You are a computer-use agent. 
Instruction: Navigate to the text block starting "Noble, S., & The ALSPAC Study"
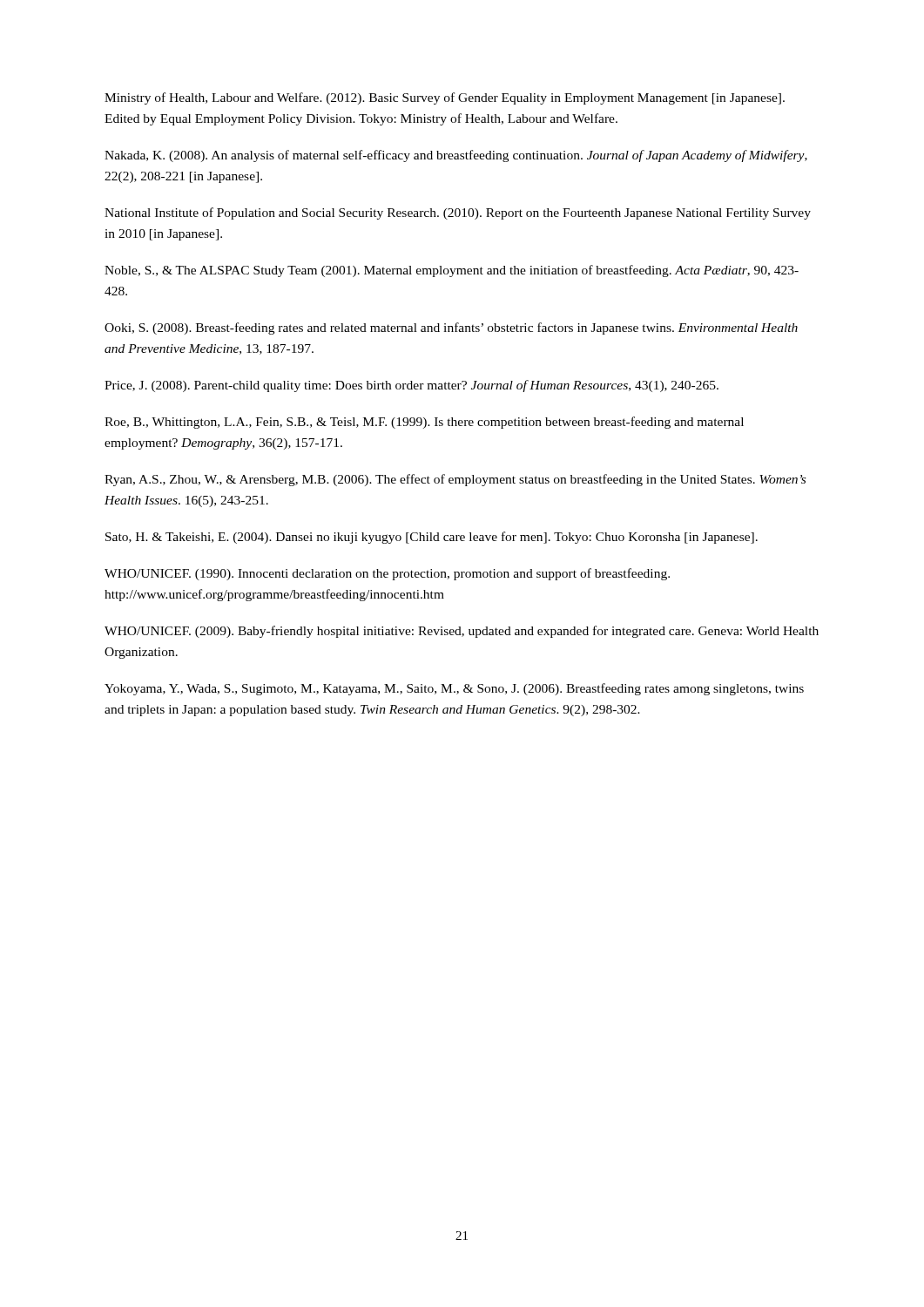click(452, 280)
